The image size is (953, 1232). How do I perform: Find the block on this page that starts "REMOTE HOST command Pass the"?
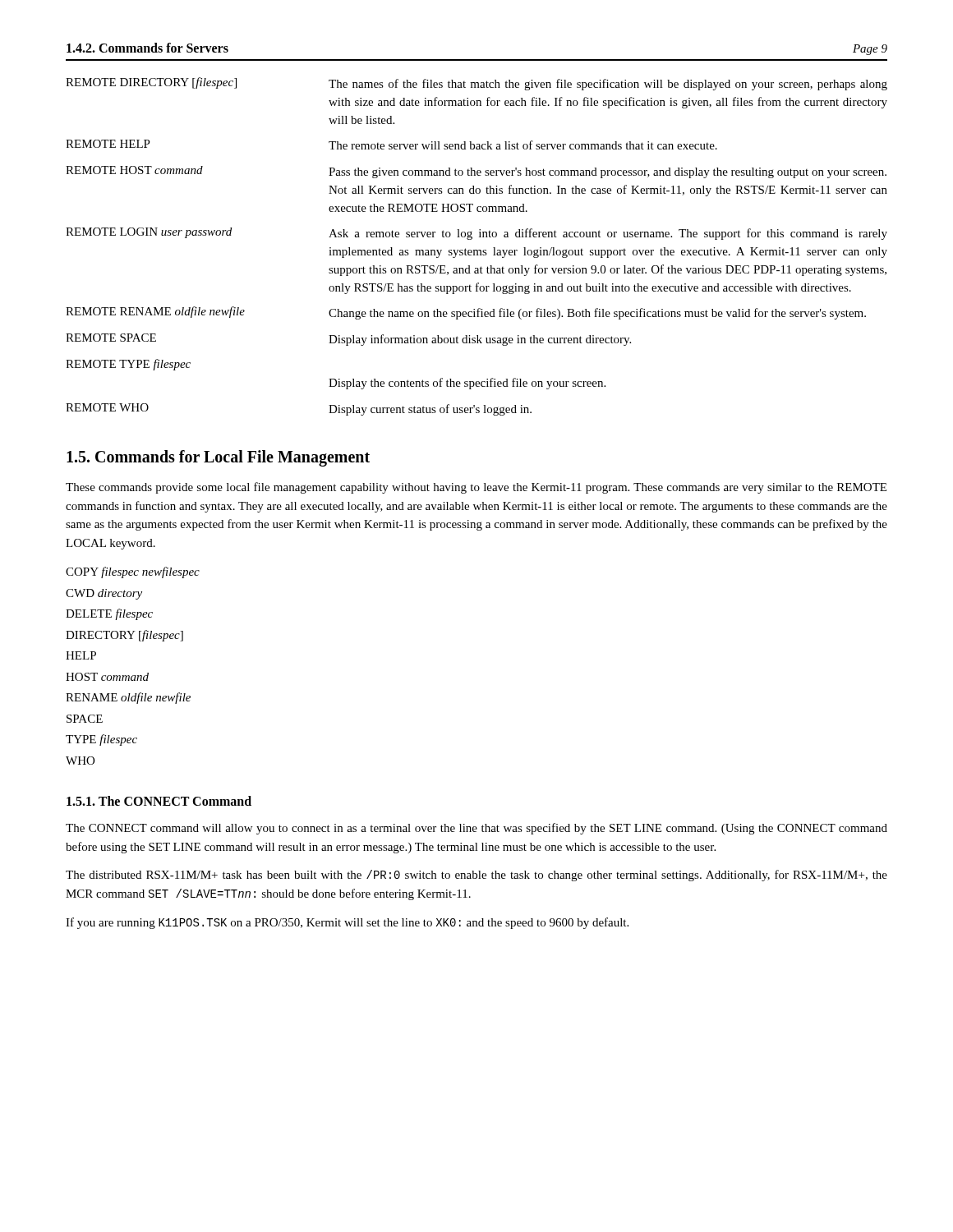476,190
